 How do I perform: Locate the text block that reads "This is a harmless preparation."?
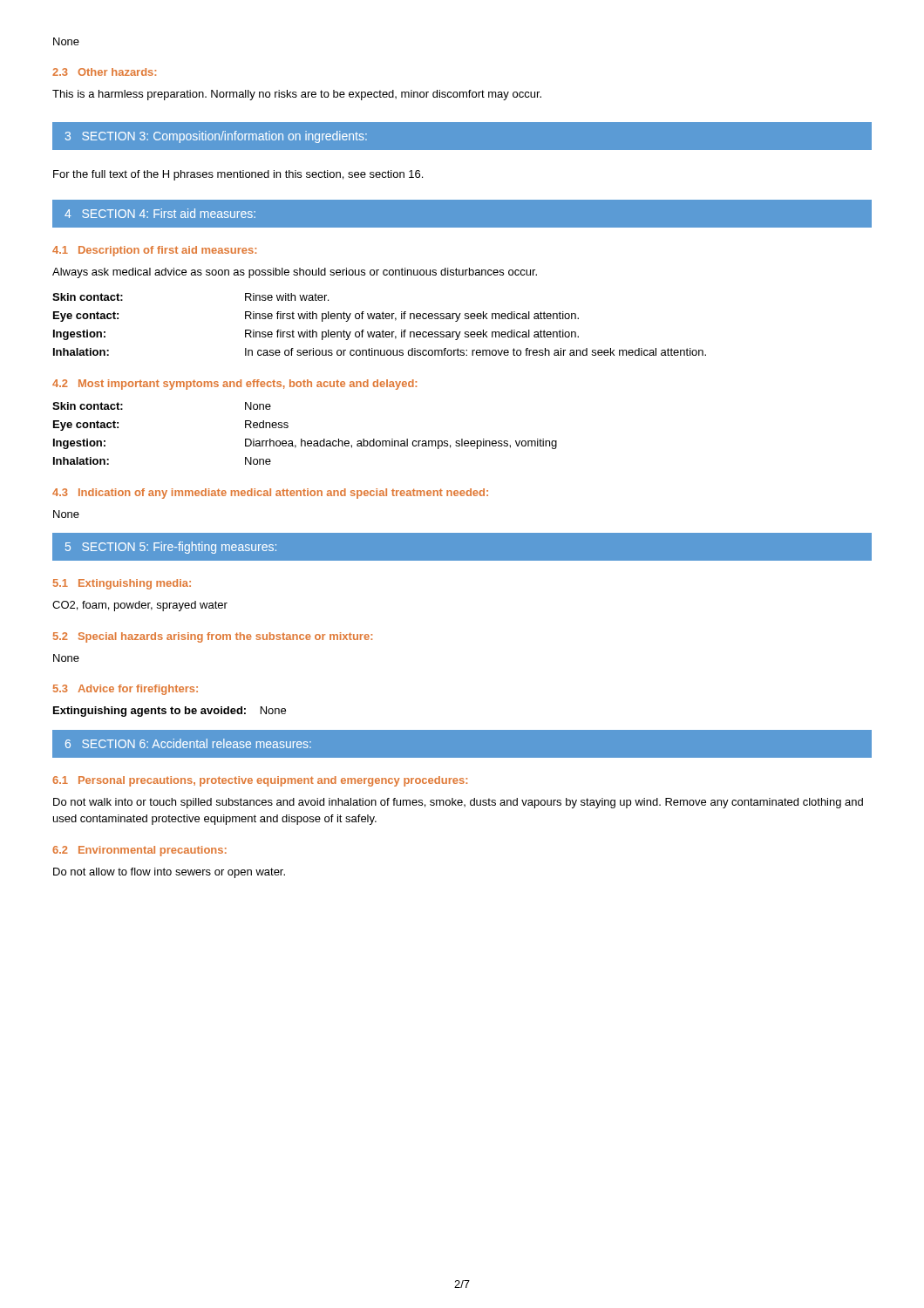coord(297,94)
